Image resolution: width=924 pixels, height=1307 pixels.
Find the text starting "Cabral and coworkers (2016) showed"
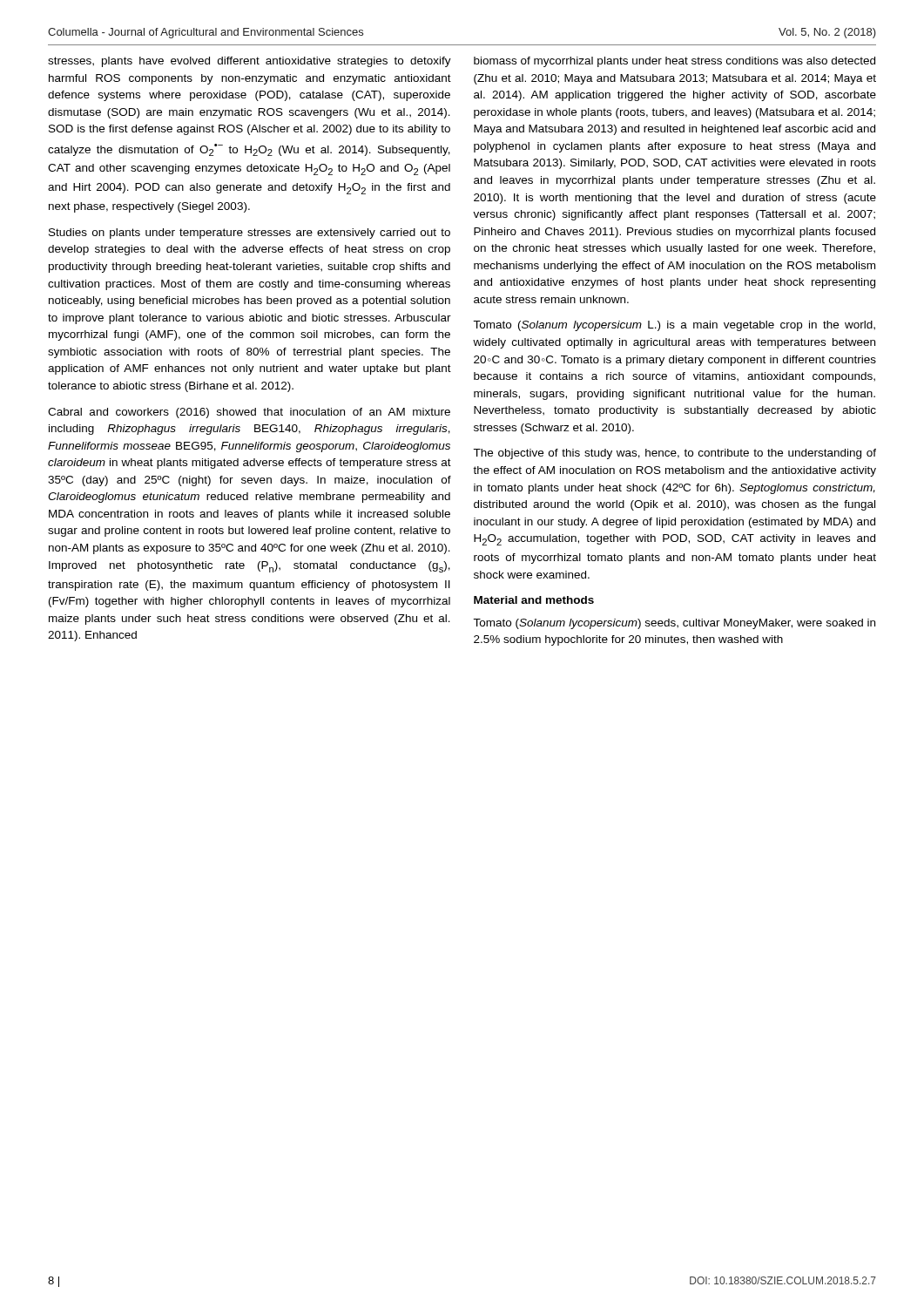click(x=249, y=523)
